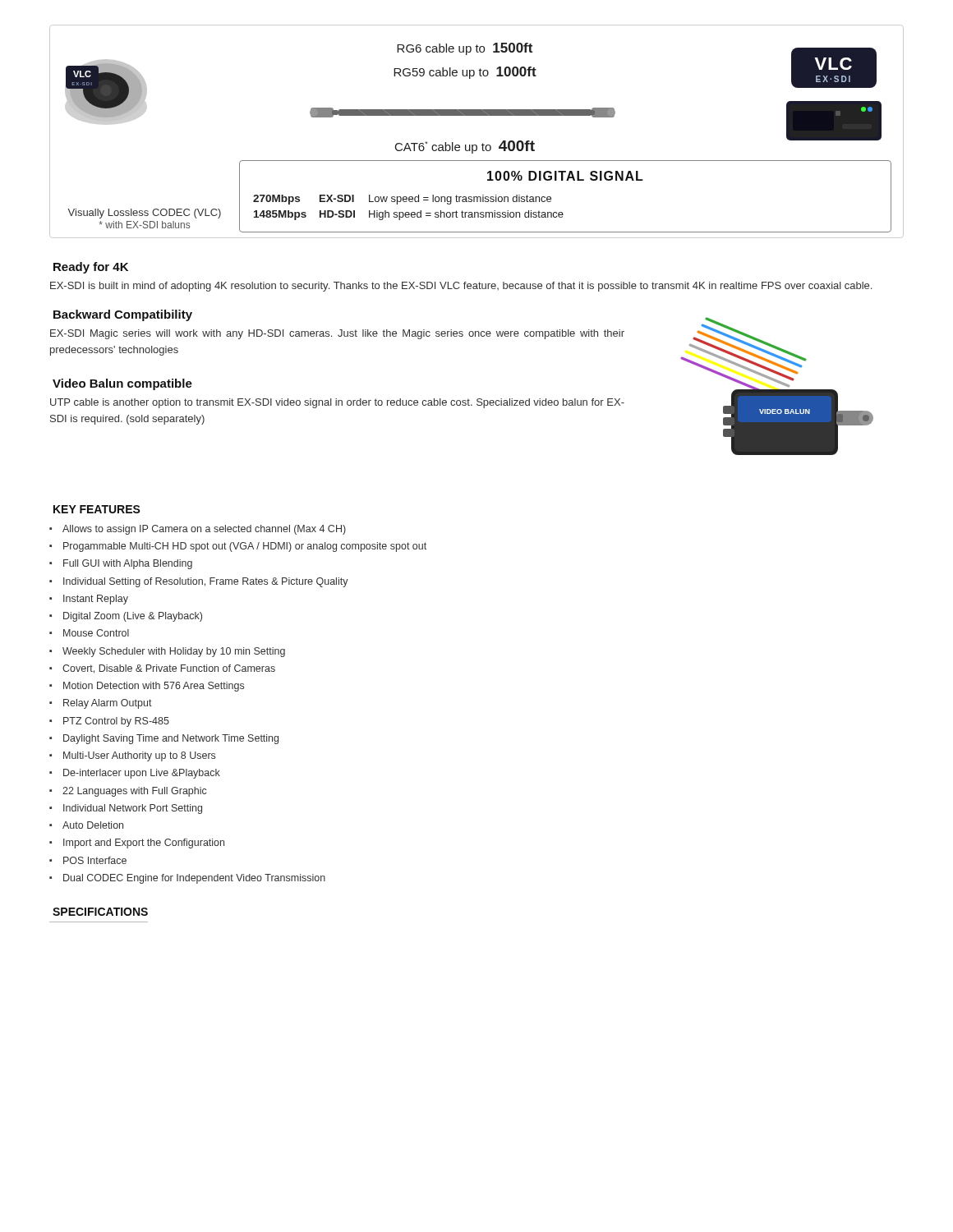This screenshot has height=1232, width=953.
Task: Point to the block starting "Mouse Control"
Action: pyautogui.click(x=96, y=634)
